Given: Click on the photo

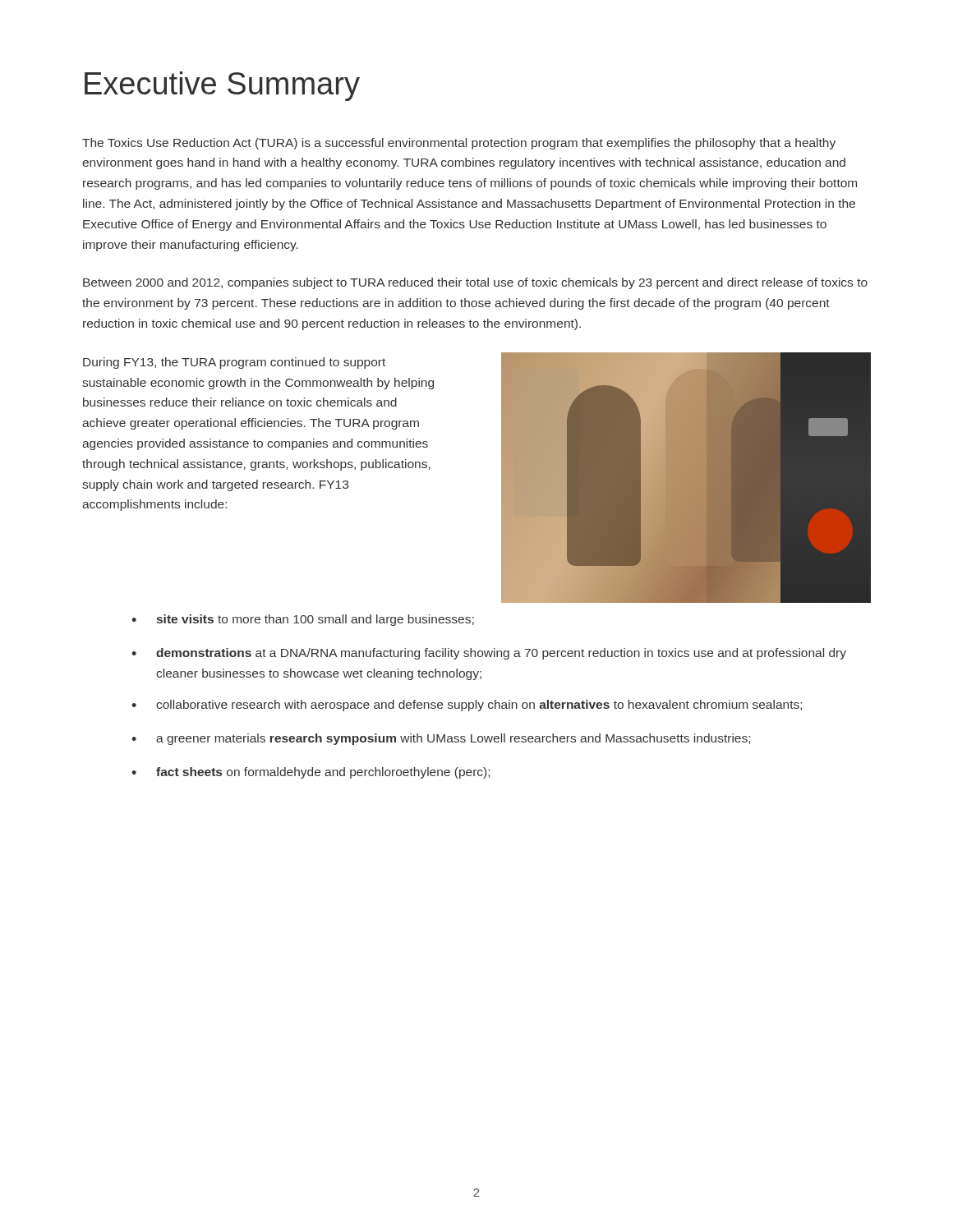Looking at the screenshot, I should pos(686,477).
